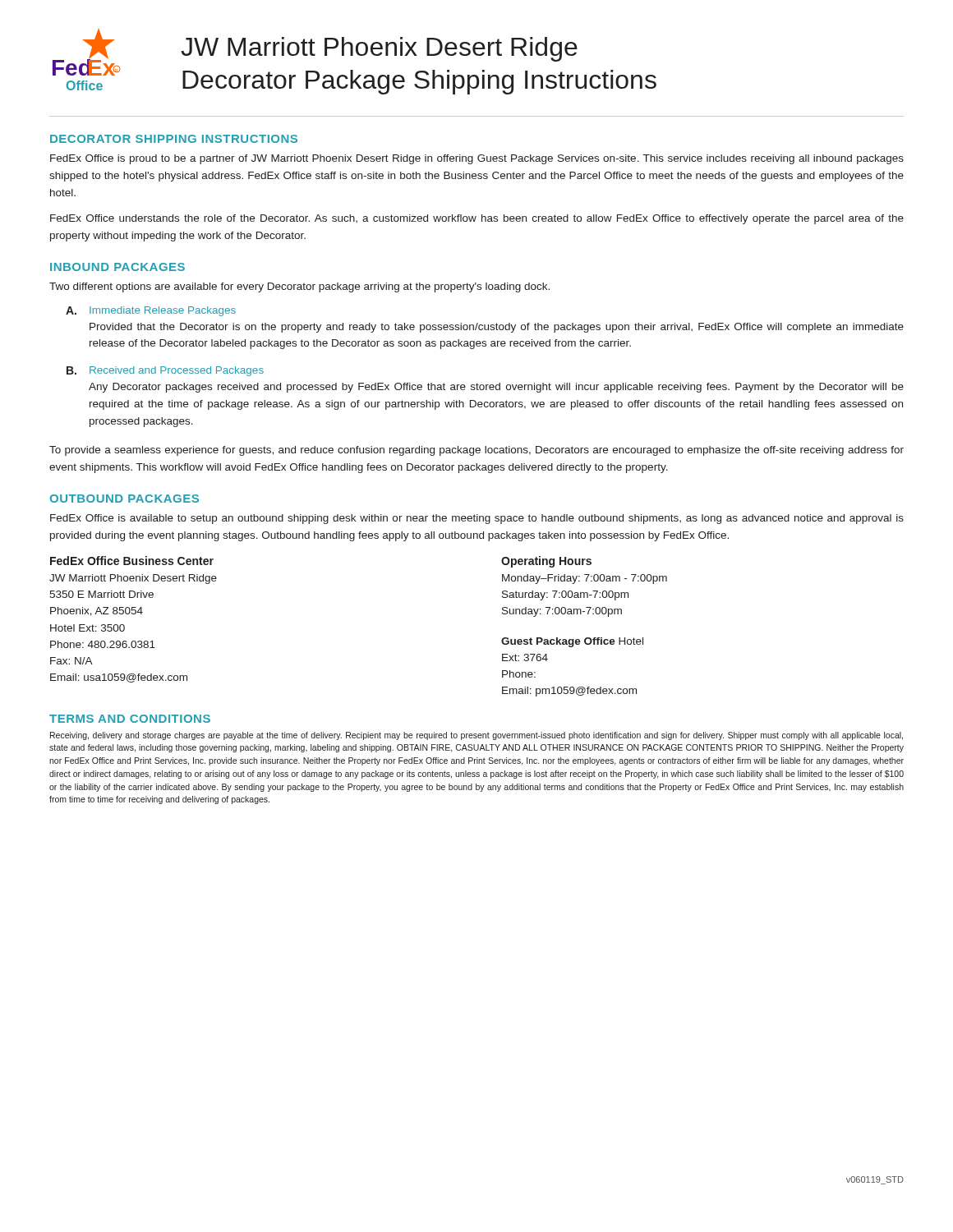Click on the region starting "DECORATOR SHIPPING INSTRUCTIONS"
The width and height of the screenshot is (953, 1232).
[174, 138]
